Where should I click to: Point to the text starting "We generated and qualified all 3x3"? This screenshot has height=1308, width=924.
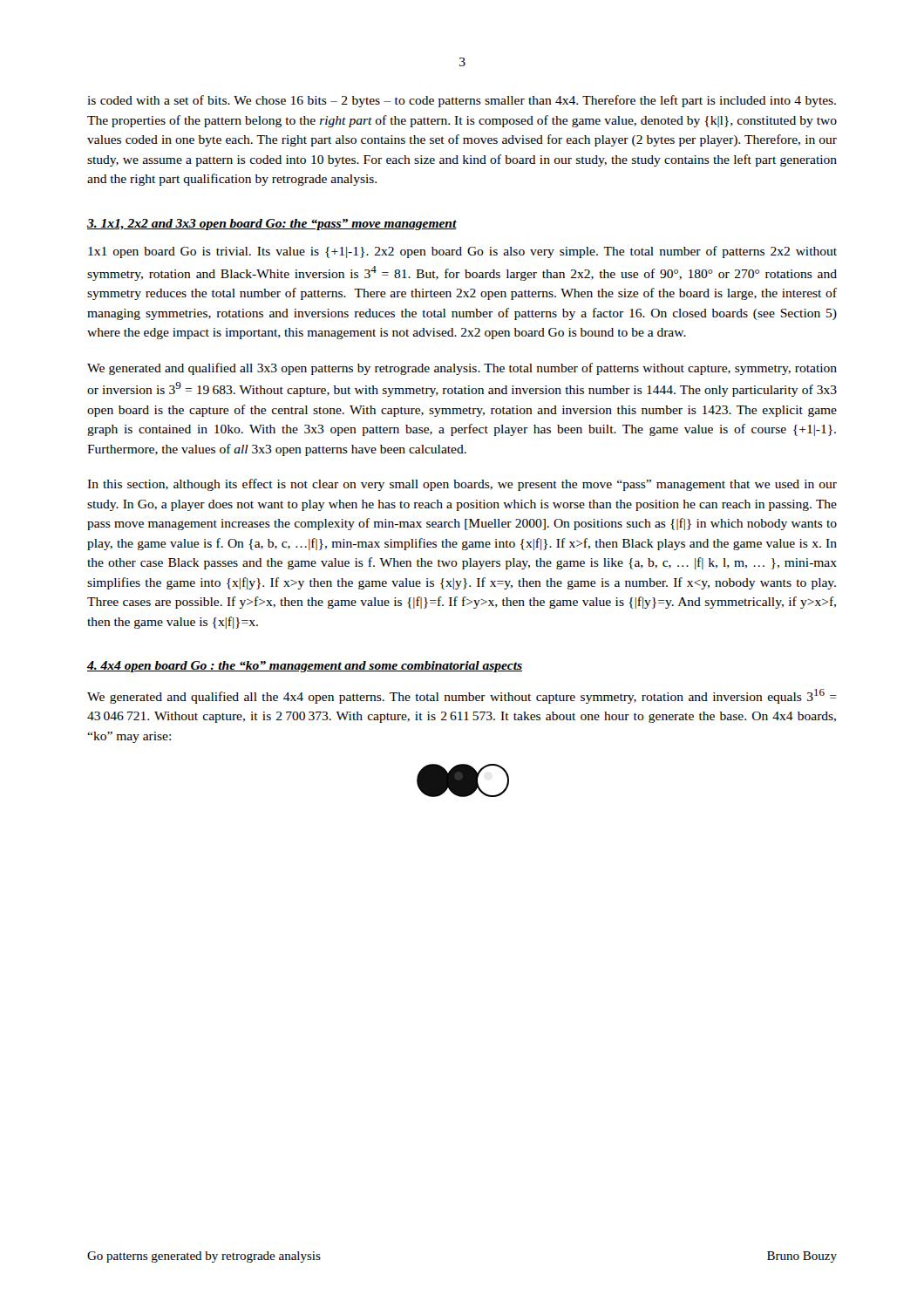[x=462, y=408]
